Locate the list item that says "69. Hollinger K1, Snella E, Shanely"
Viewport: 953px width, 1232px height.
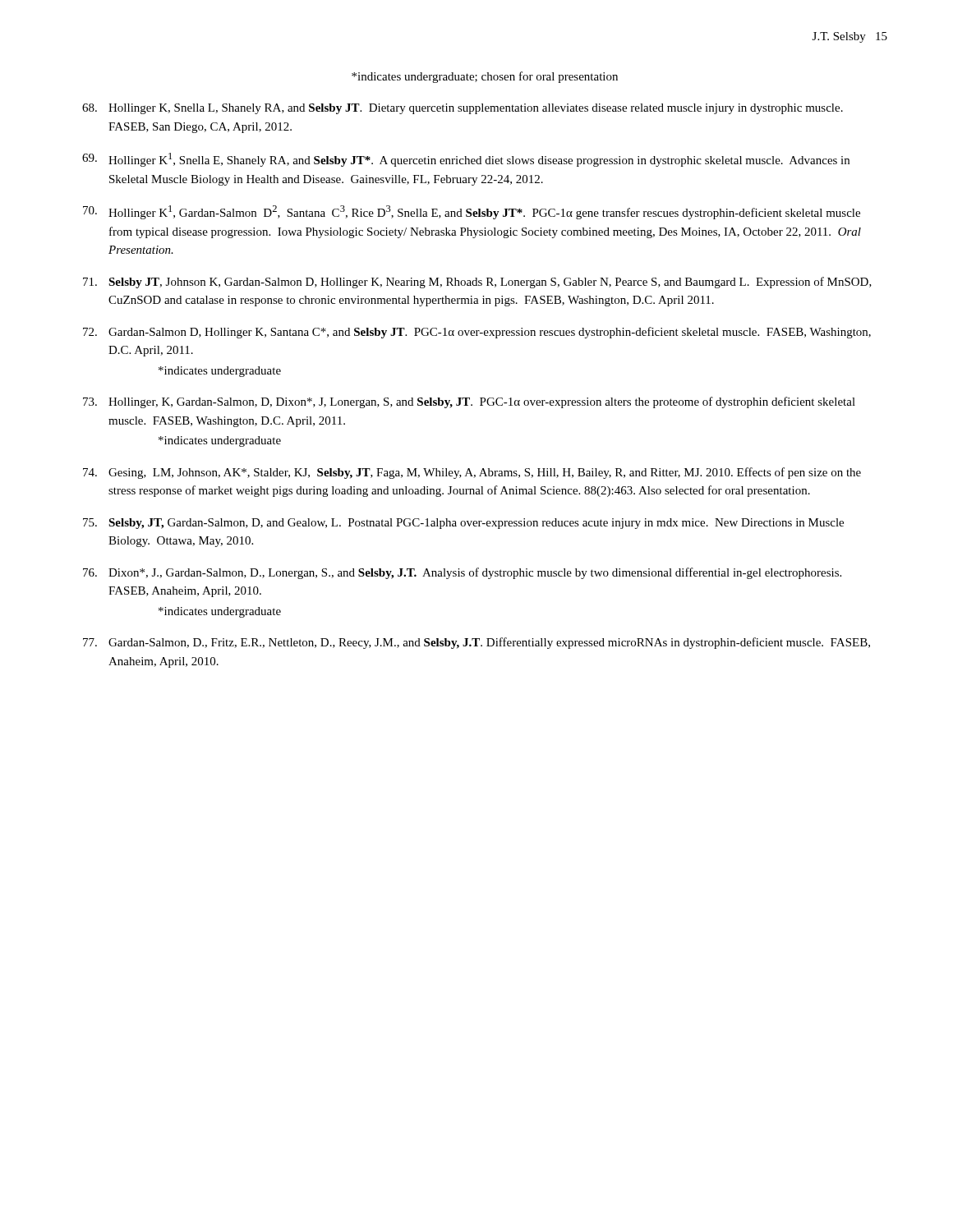(485, 168)
